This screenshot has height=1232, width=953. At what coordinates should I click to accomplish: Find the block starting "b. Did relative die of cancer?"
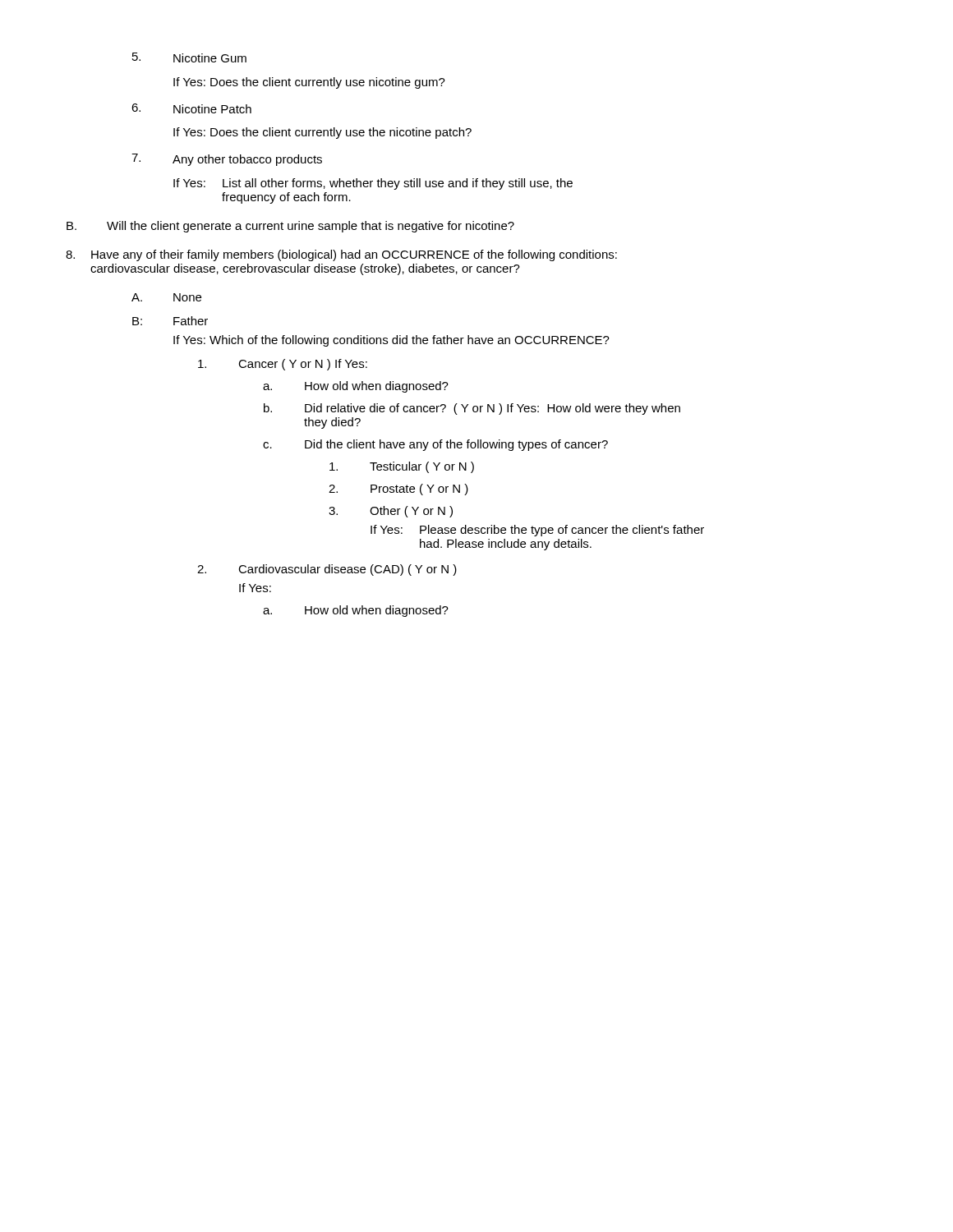point(575,414)
